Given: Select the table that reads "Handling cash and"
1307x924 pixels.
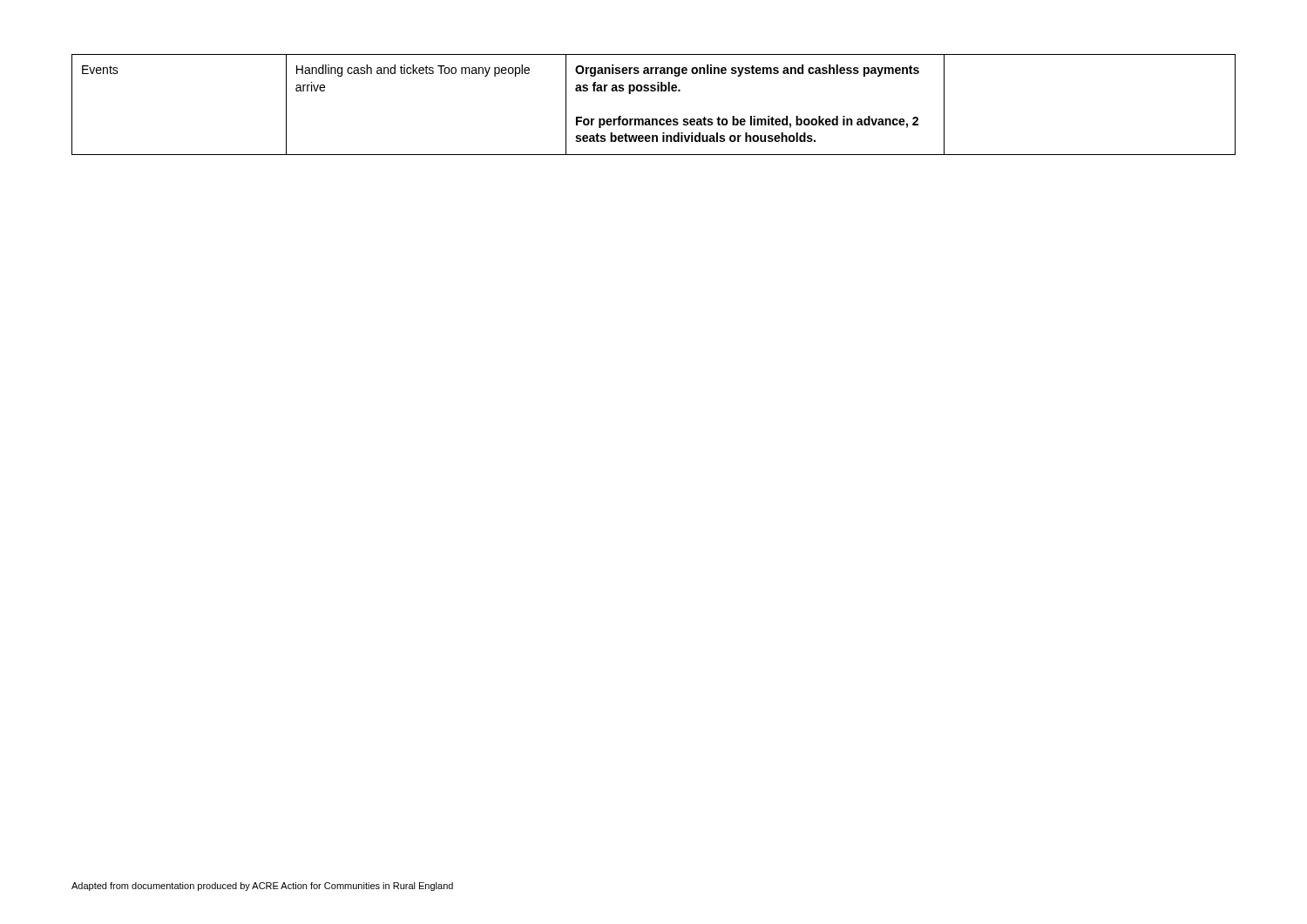Looking at the screenshot, I should [654, 104].
